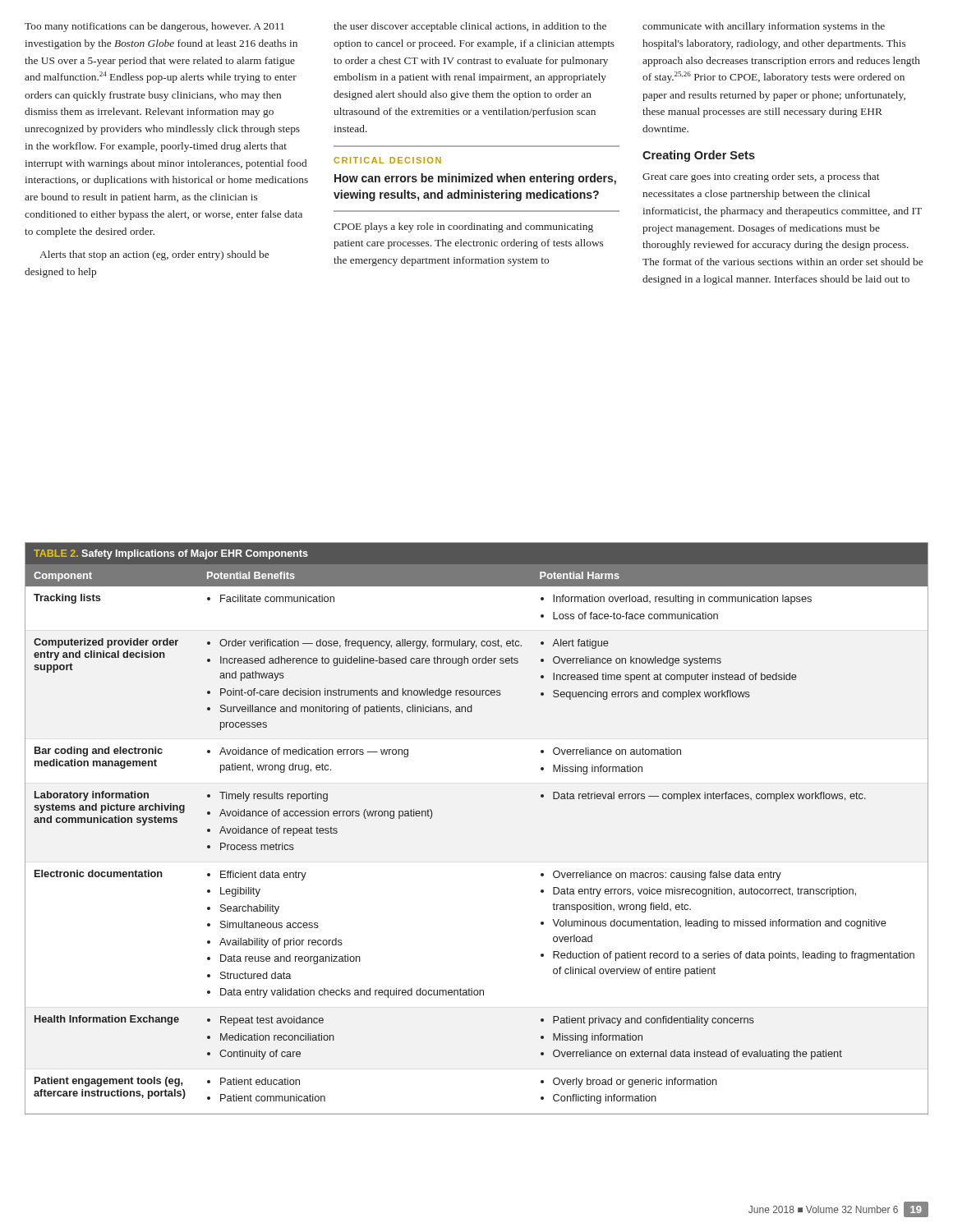Viewport: 953px width, 1232px height.
Task: Select the table that reads "Patient engagement tools (eg, aftercare"
Action: pos(476,828)
